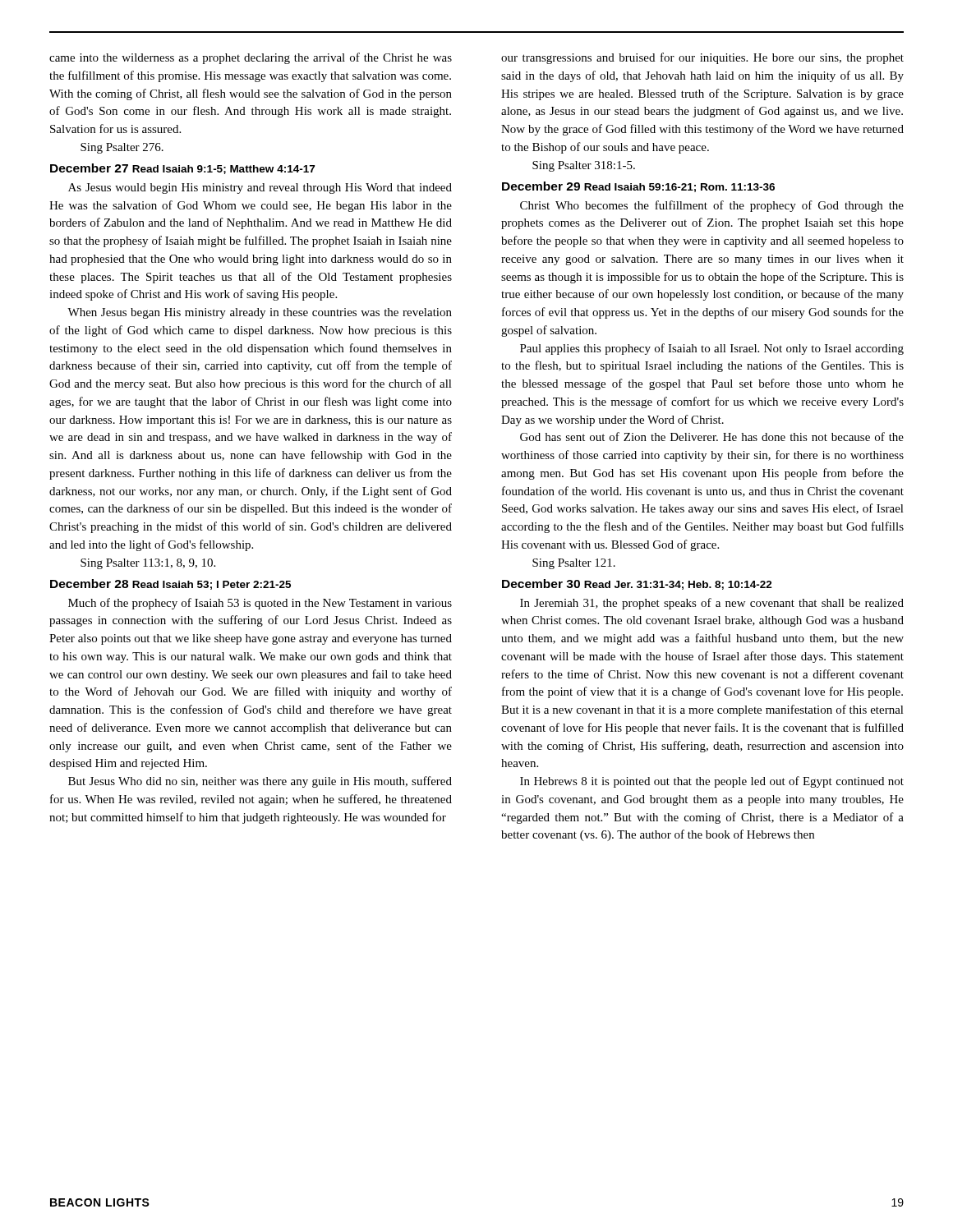Locate the section header that opens with "December 29 Read"
953x1232 pixels.
pyautogui.click(x=638, y=186)
